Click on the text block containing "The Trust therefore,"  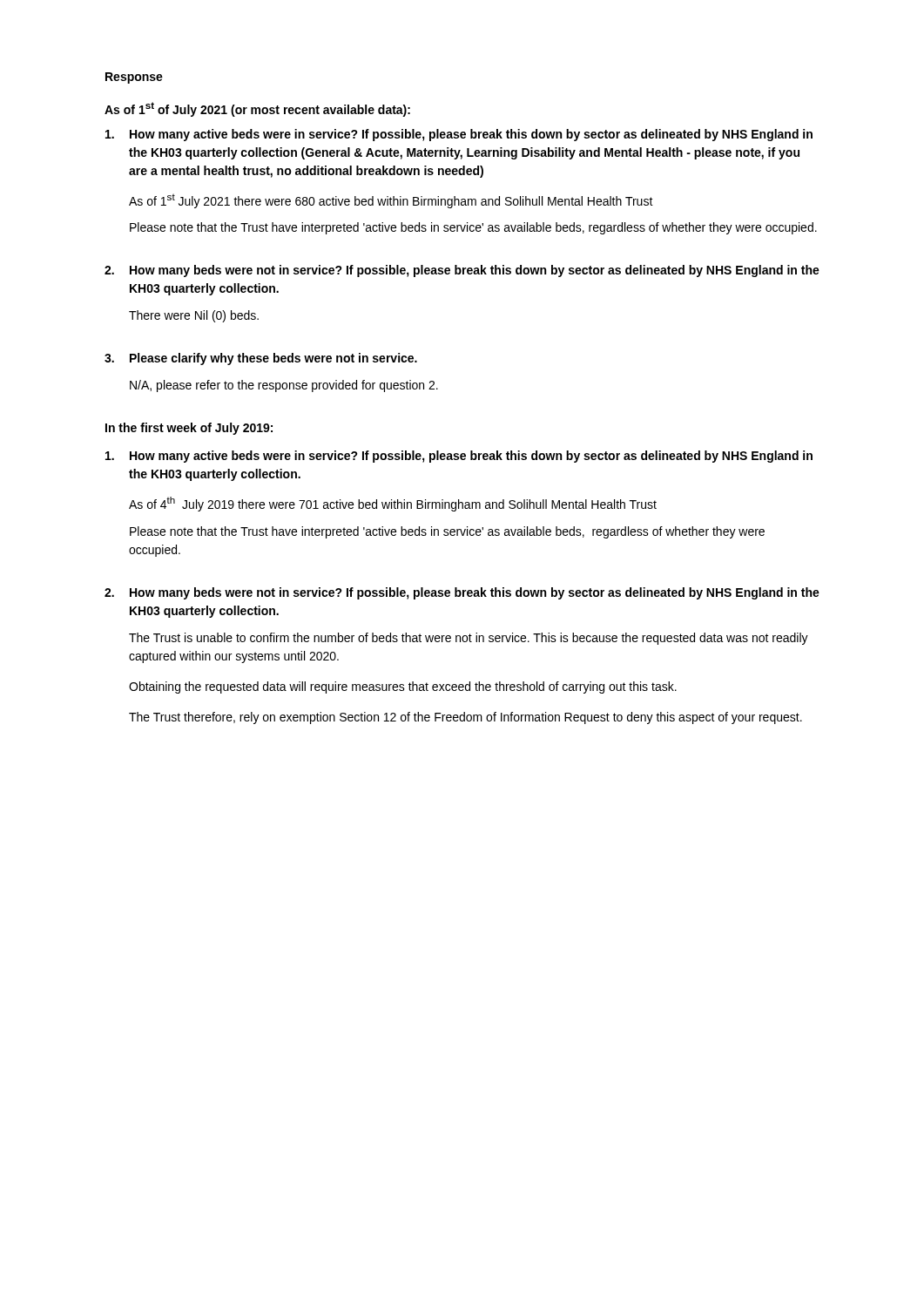click(466, 717)
